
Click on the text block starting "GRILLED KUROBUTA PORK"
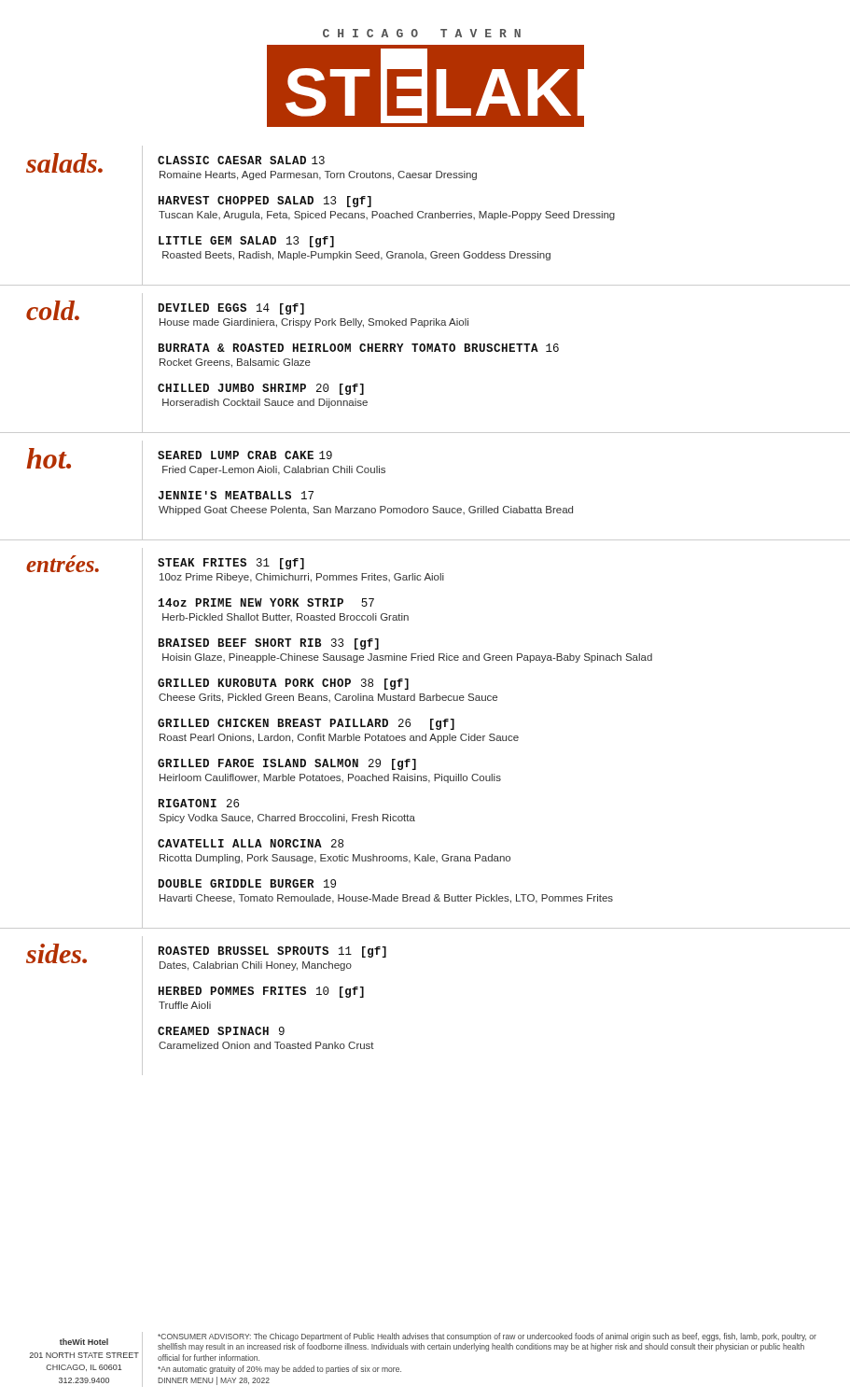(490, 688)
